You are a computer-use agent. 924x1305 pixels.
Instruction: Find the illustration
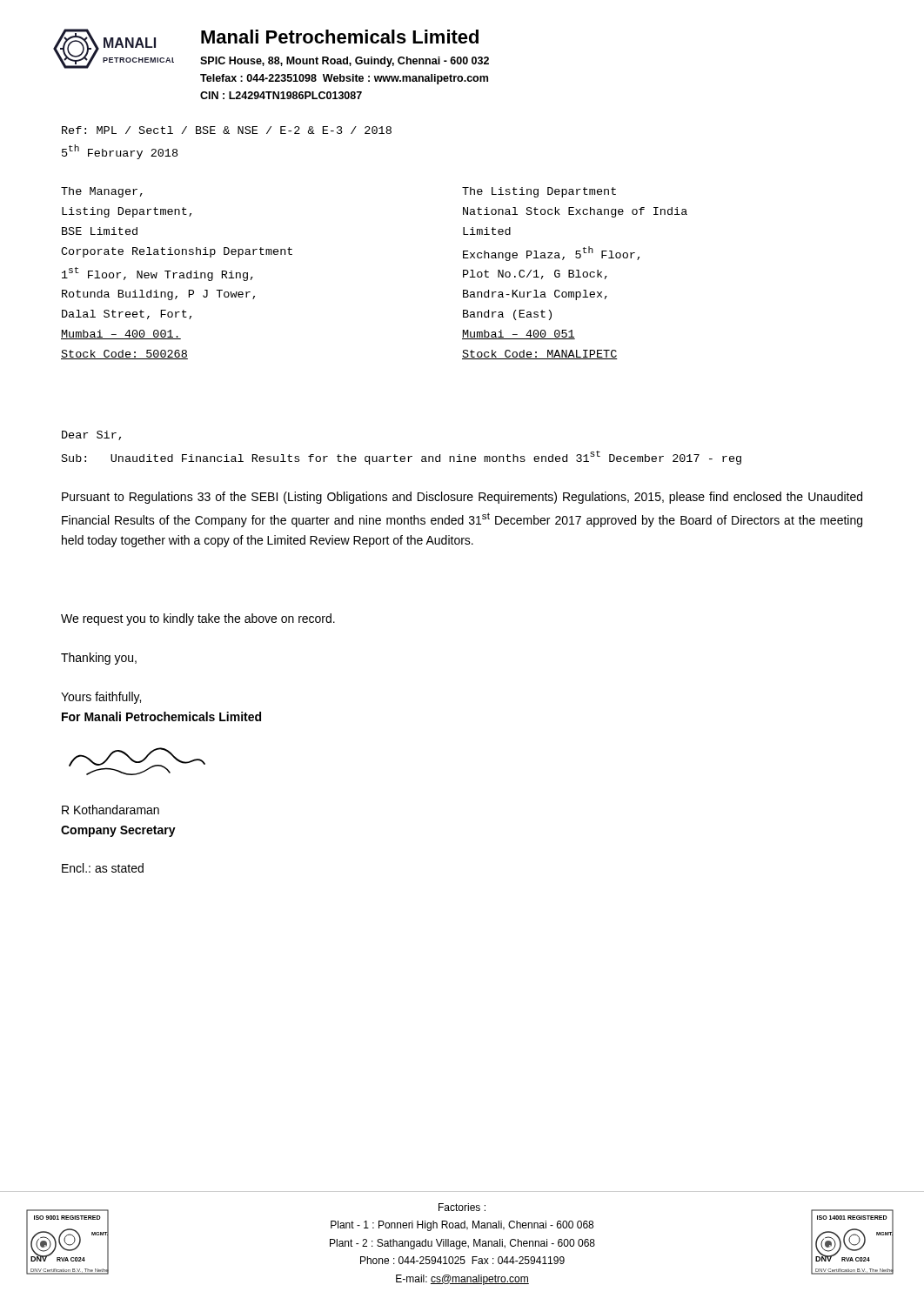[x=139, y=763]
